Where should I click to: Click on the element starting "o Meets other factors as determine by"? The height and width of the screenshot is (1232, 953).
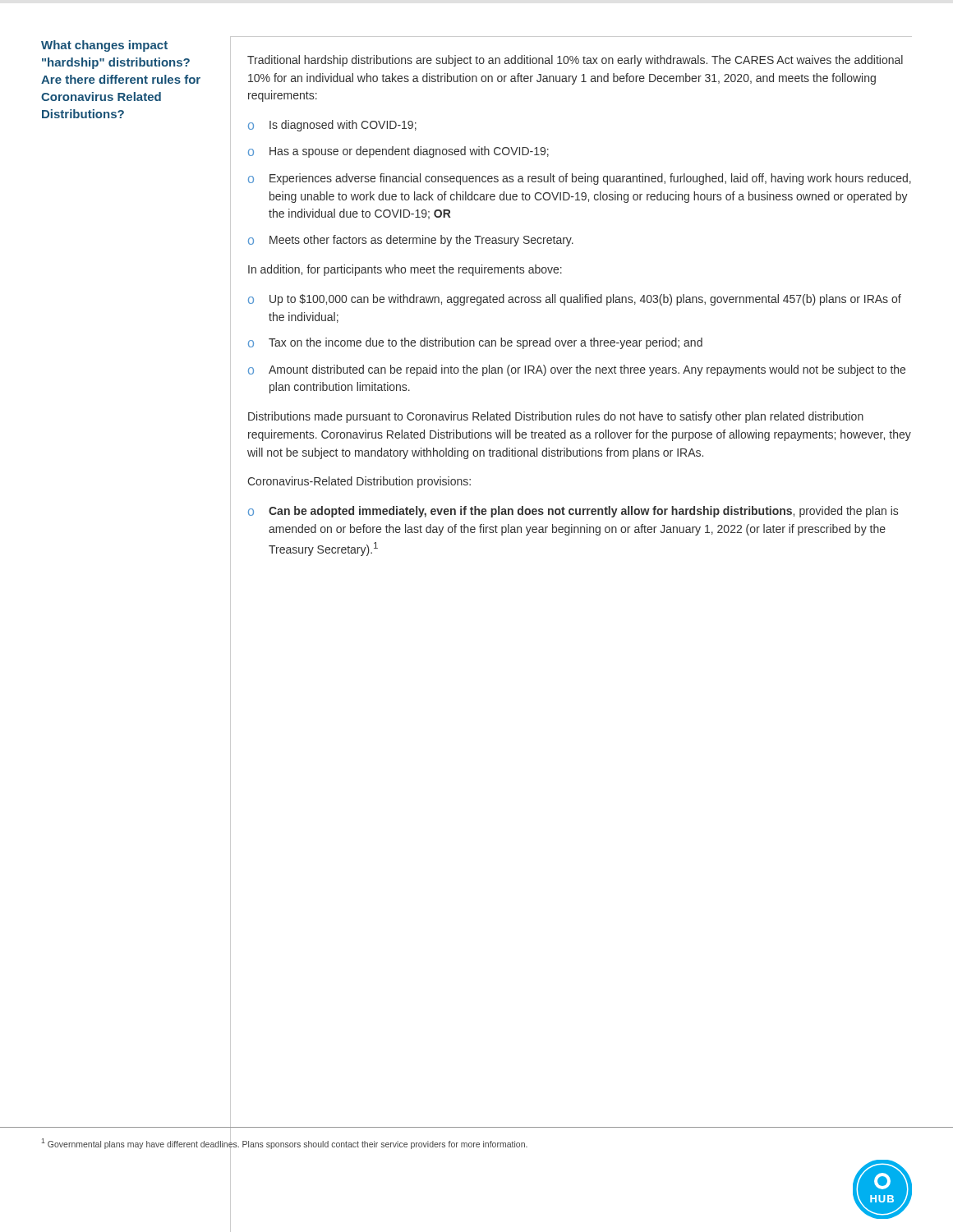tap(580, 241)
